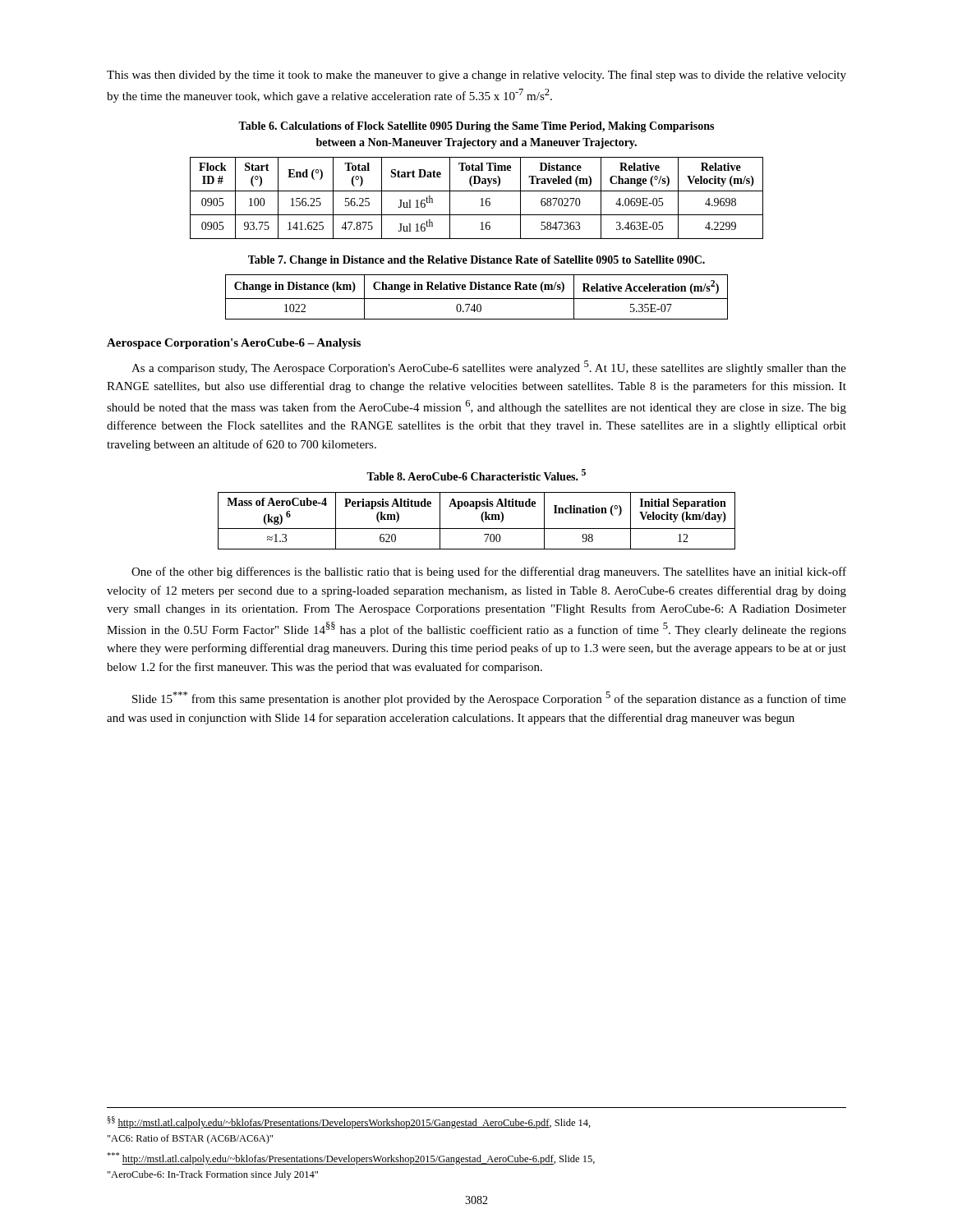Click where it says "§§ http://mstl.atl.calpoly.edu/~bklofas/Presentations/DevelopersWorkshop2015/Gangestad_AeroCube-6.pdf, Slide 14,"AC6: Ratio of BSTAR (AC6B/AC6A)""

[x=349, y=1129]
